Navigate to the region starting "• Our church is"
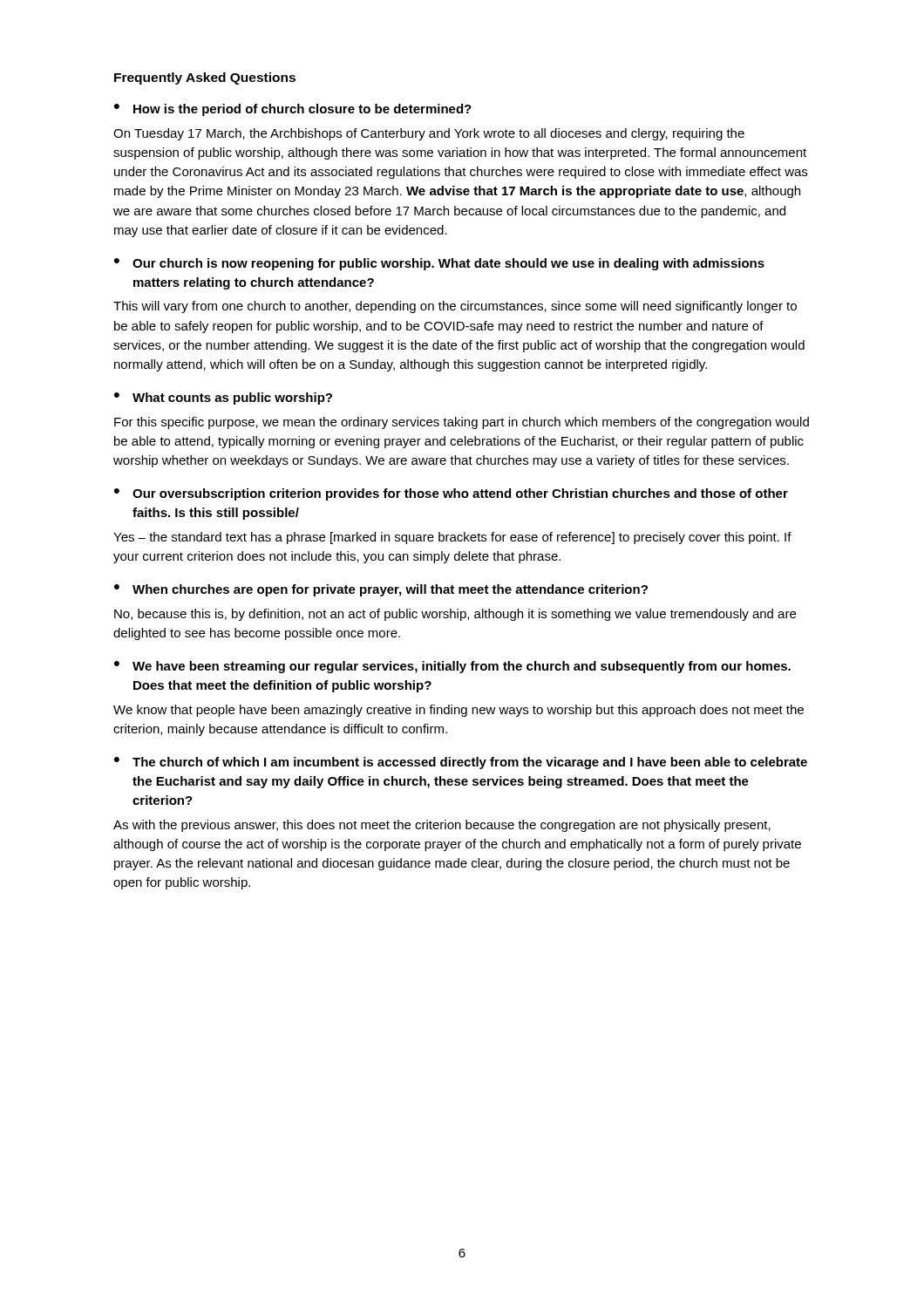The image size is (924, 1308). pyautogui.click(x=462, y=273)
